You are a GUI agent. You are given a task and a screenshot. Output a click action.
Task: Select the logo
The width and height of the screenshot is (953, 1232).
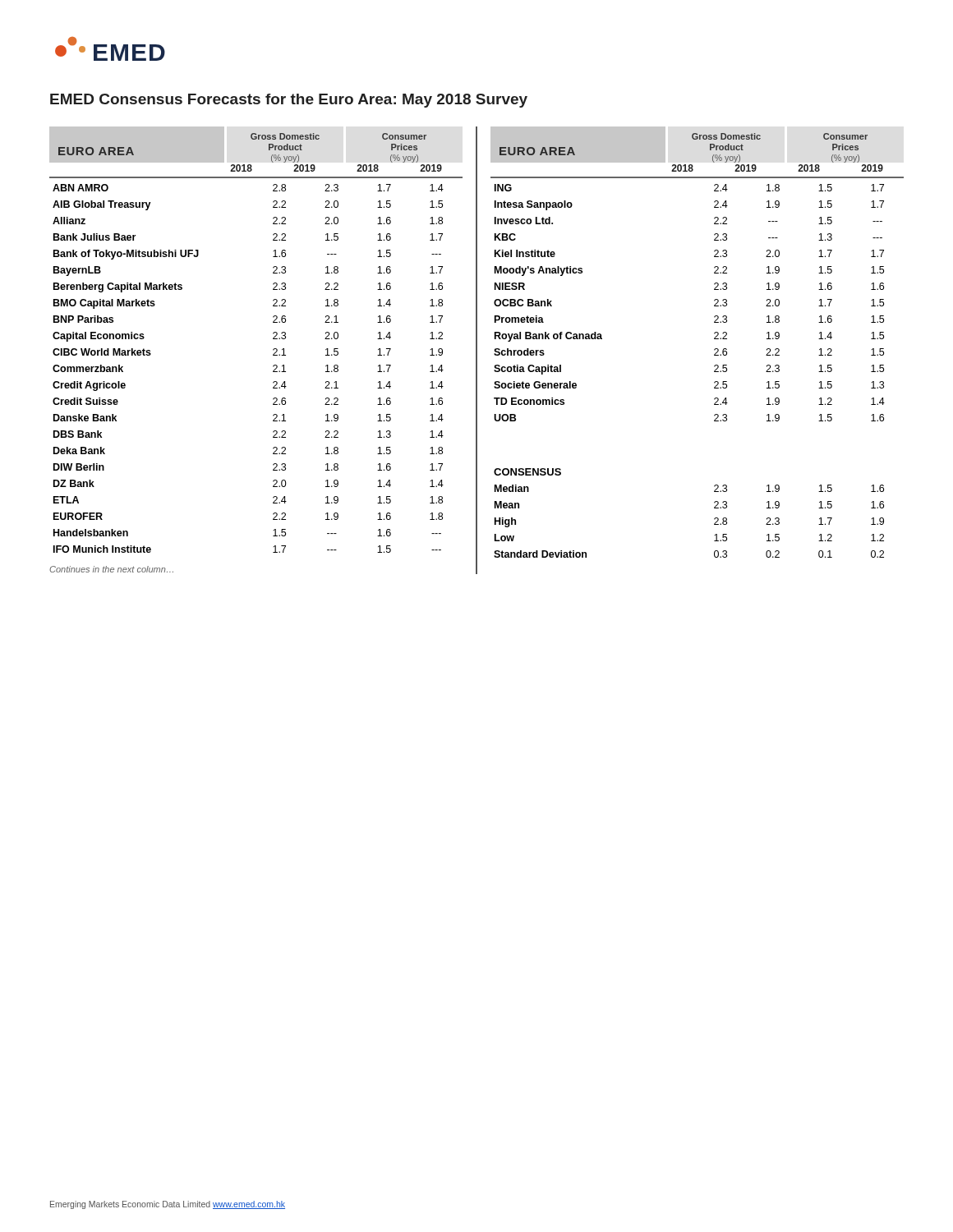click(x=476, y=58)
